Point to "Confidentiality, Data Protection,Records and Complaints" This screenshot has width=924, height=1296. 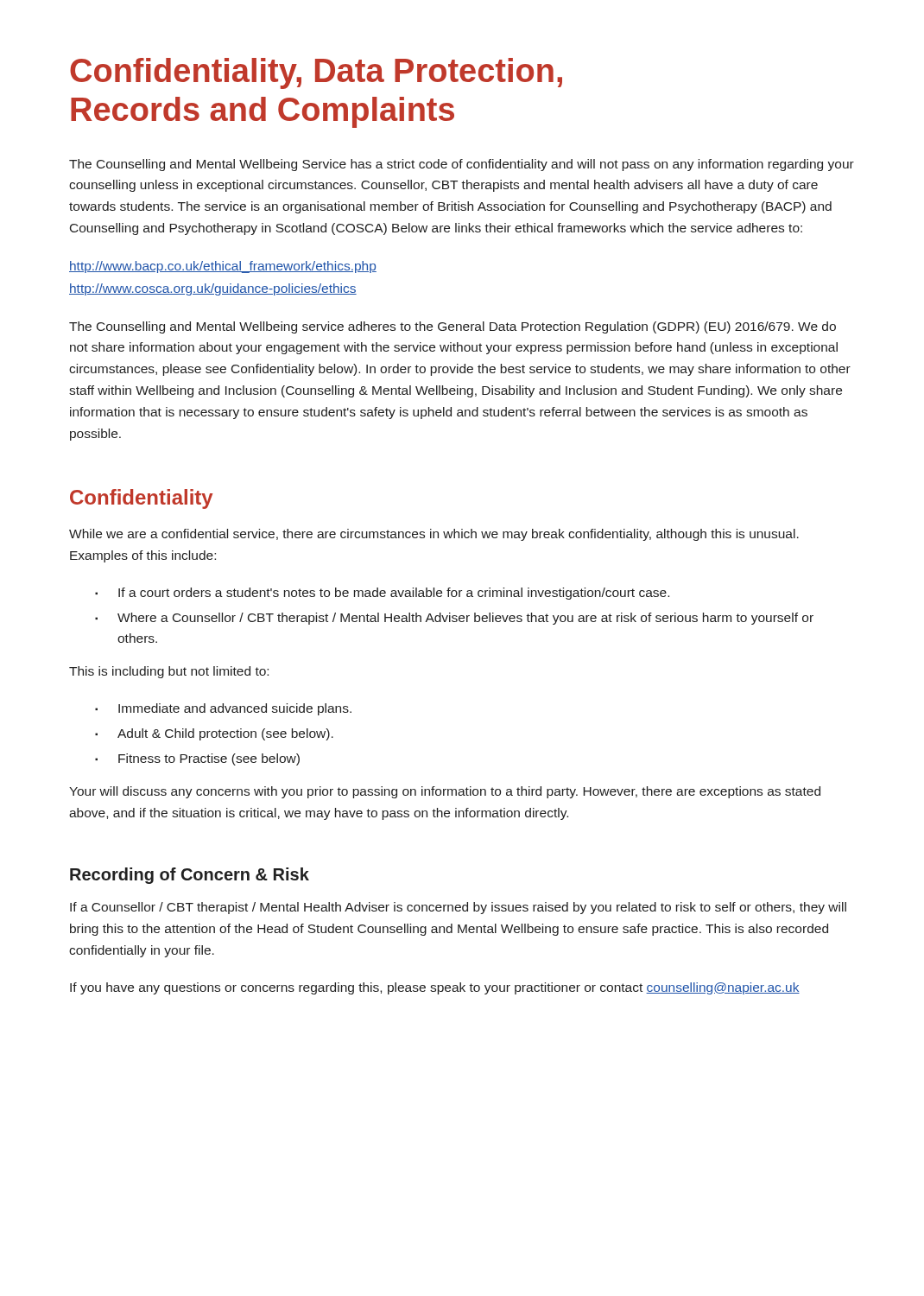tap(462, 91)
